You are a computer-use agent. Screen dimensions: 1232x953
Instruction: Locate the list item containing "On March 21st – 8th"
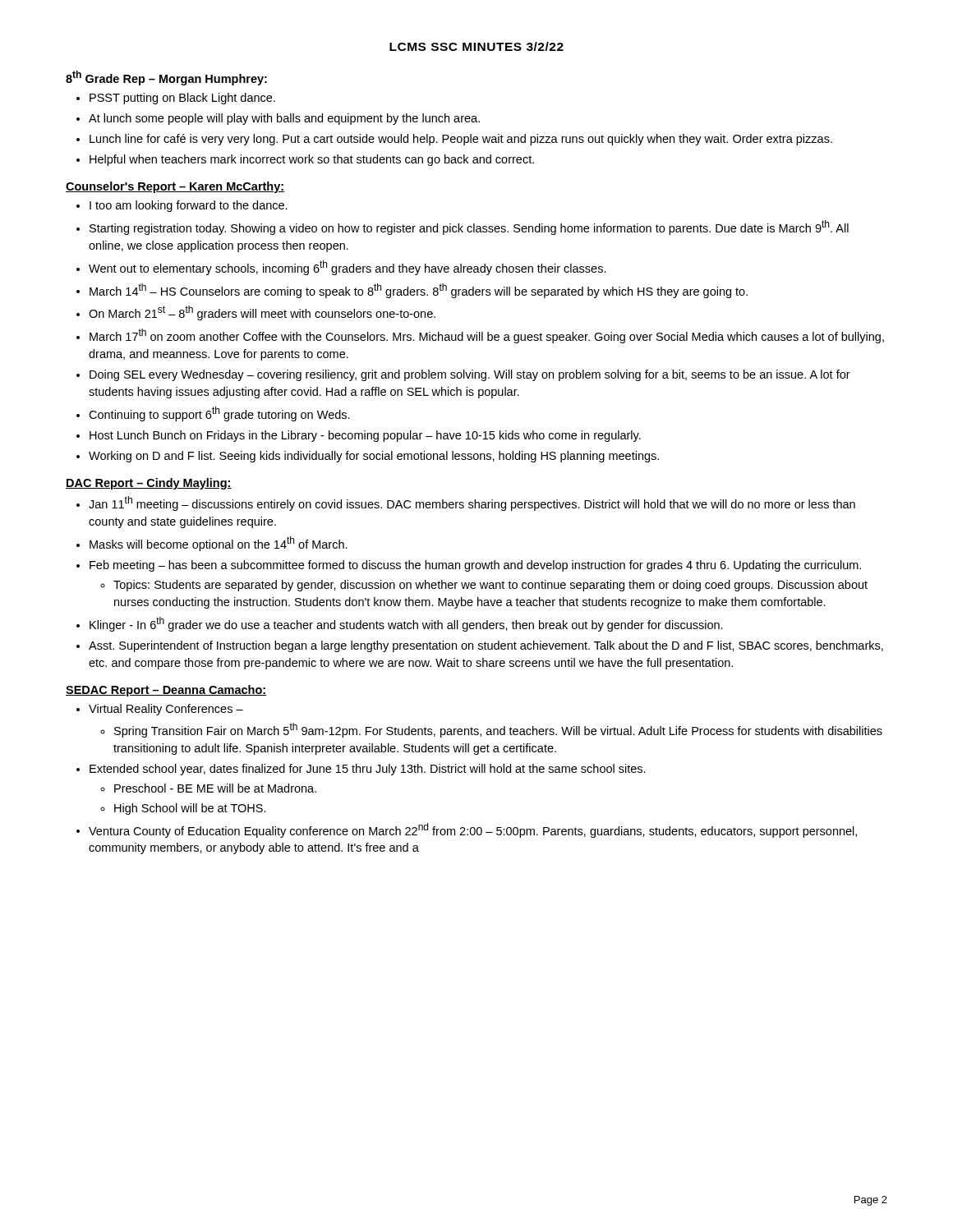[256, 313]
